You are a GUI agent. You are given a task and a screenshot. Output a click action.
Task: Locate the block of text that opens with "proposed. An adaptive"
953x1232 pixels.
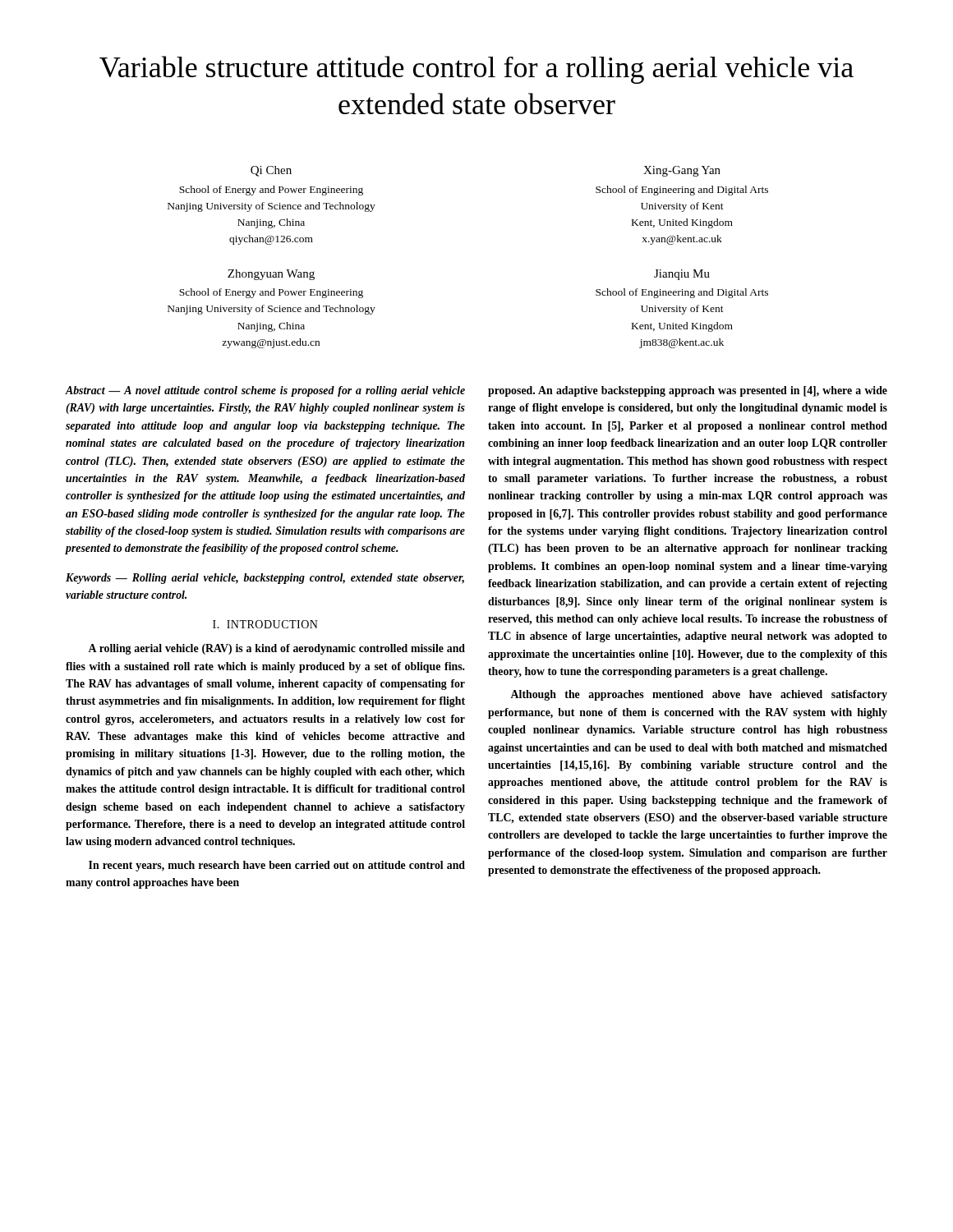[x=688, y=631]
